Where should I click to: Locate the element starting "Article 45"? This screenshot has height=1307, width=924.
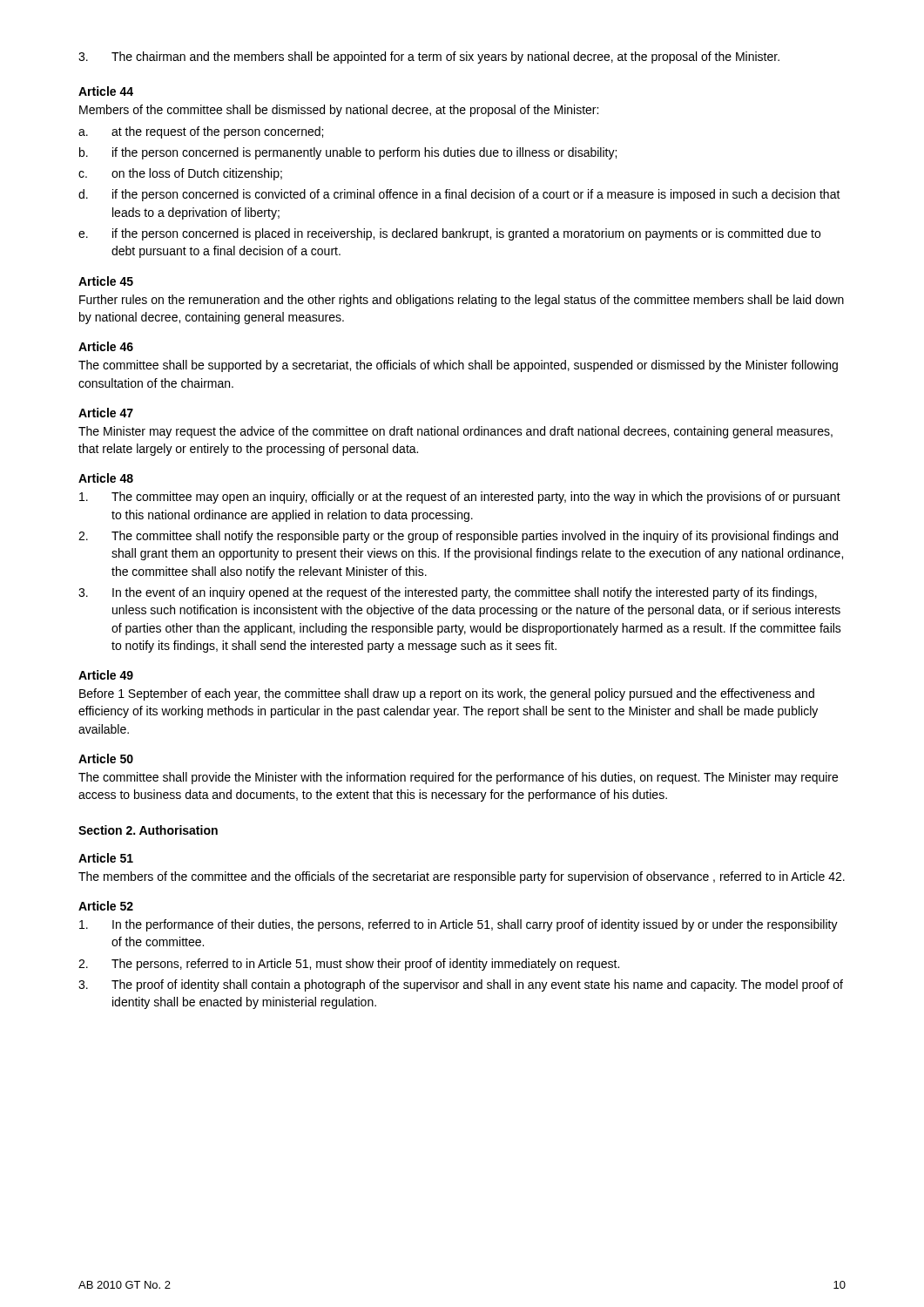[106, 281]
